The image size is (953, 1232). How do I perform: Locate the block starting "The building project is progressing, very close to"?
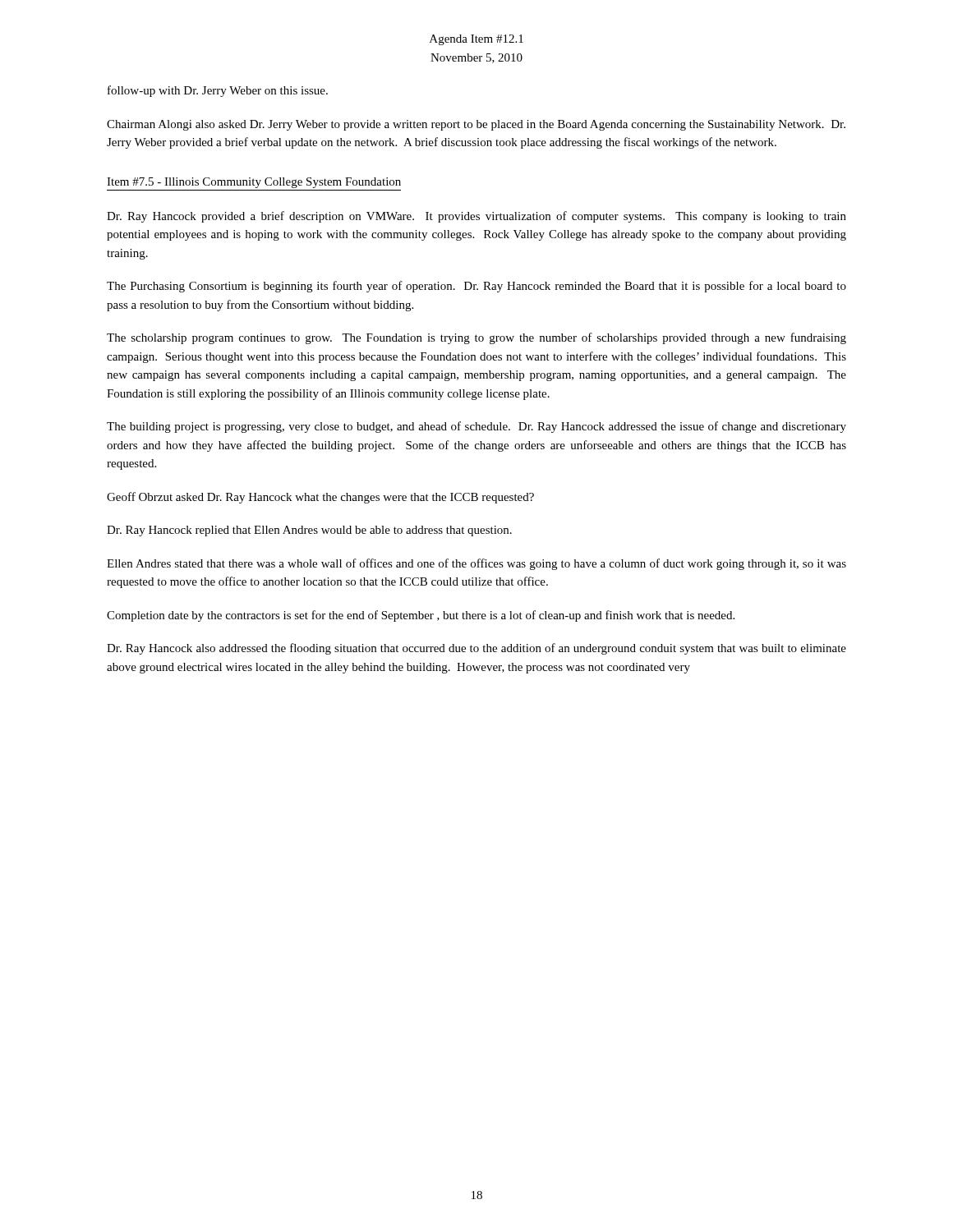[476, 445]
